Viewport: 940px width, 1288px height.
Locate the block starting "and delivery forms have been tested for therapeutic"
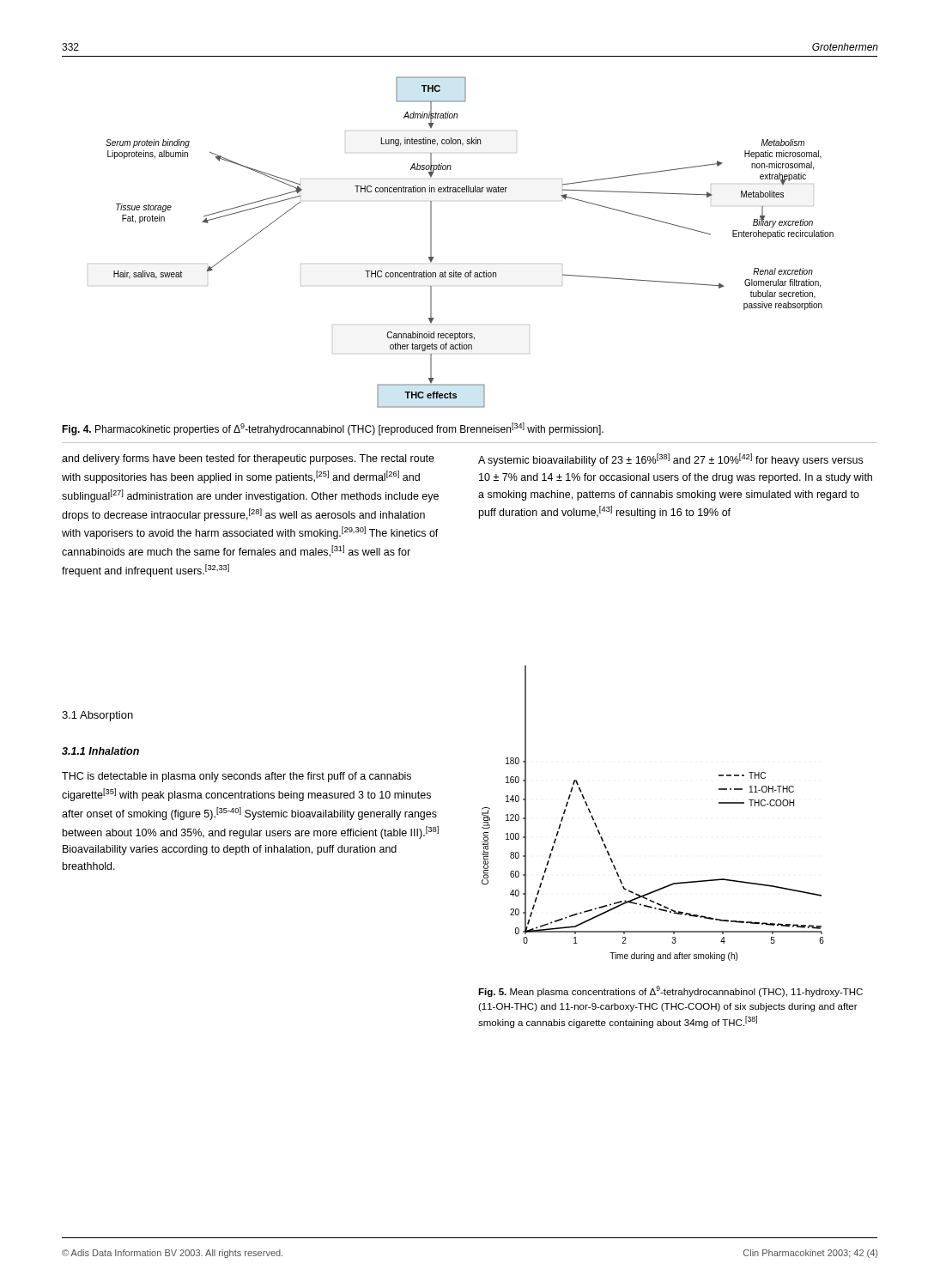[250, 515]
